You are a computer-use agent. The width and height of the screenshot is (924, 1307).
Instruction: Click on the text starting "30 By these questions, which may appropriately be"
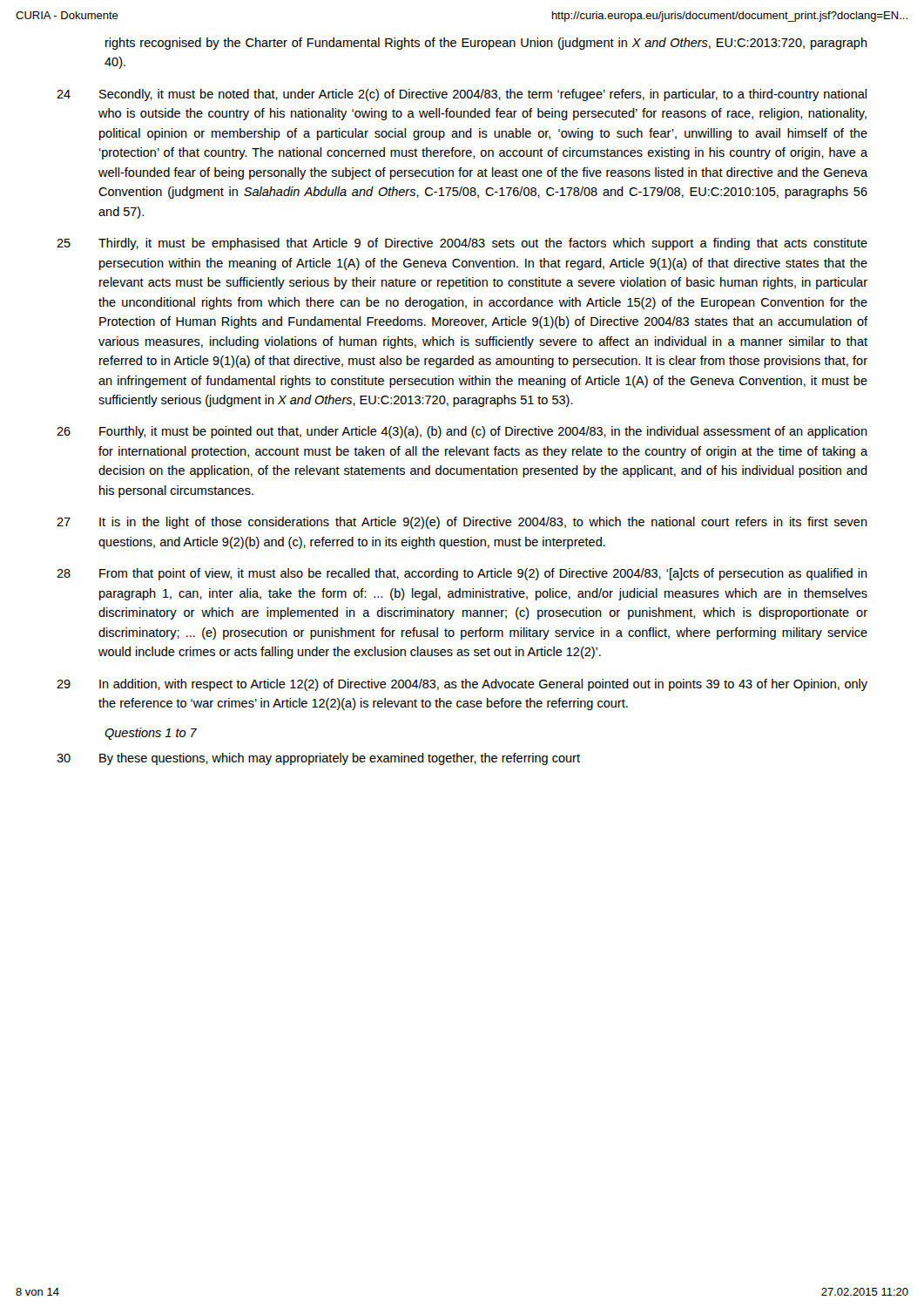(x=462, y=758)
